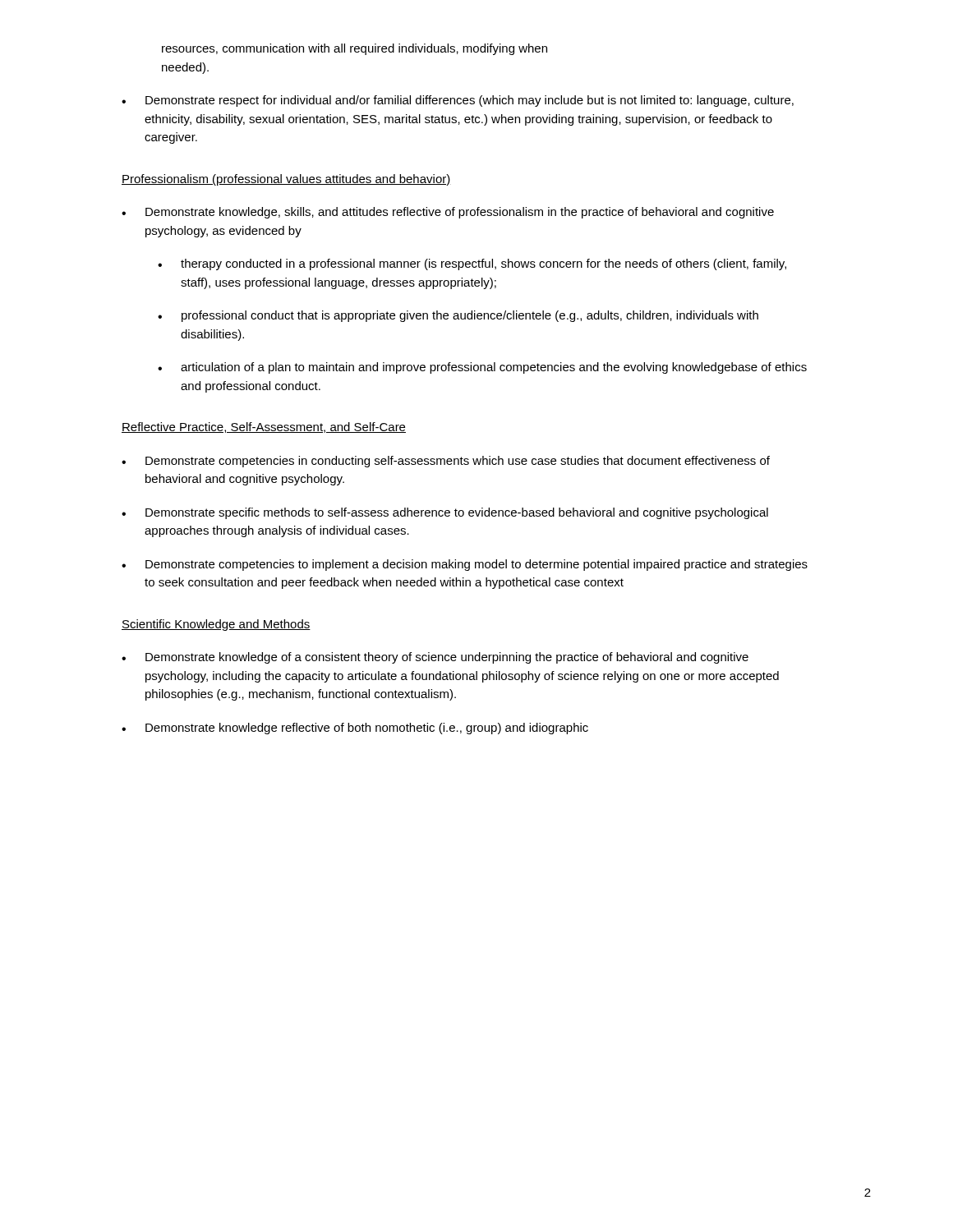Select the block starting "• Demonstrate knowledge of a consistent theory"
953x1232 pixels.
(467, 676)
